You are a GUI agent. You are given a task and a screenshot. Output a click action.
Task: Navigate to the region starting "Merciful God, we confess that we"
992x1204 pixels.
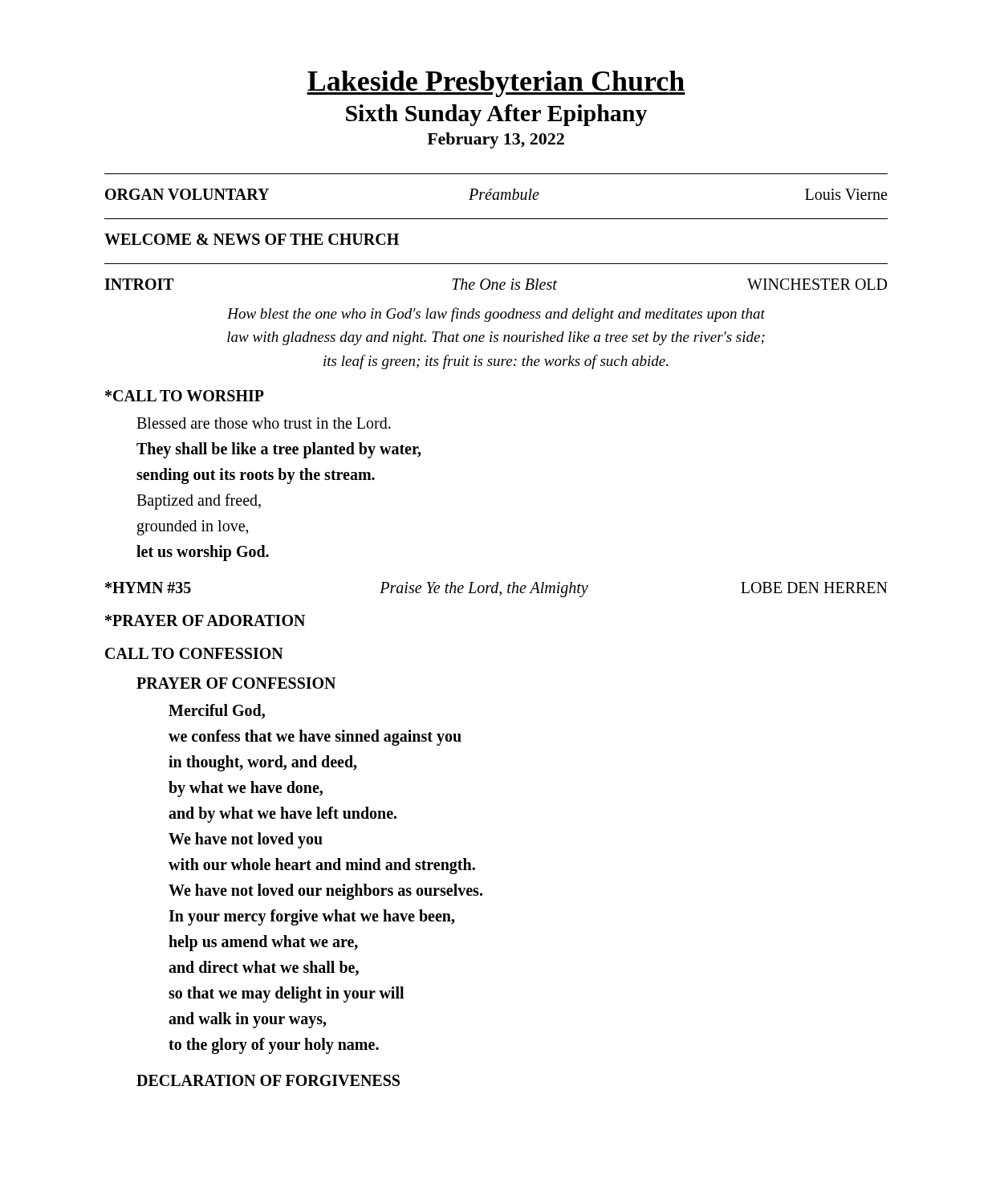point(326,878)
